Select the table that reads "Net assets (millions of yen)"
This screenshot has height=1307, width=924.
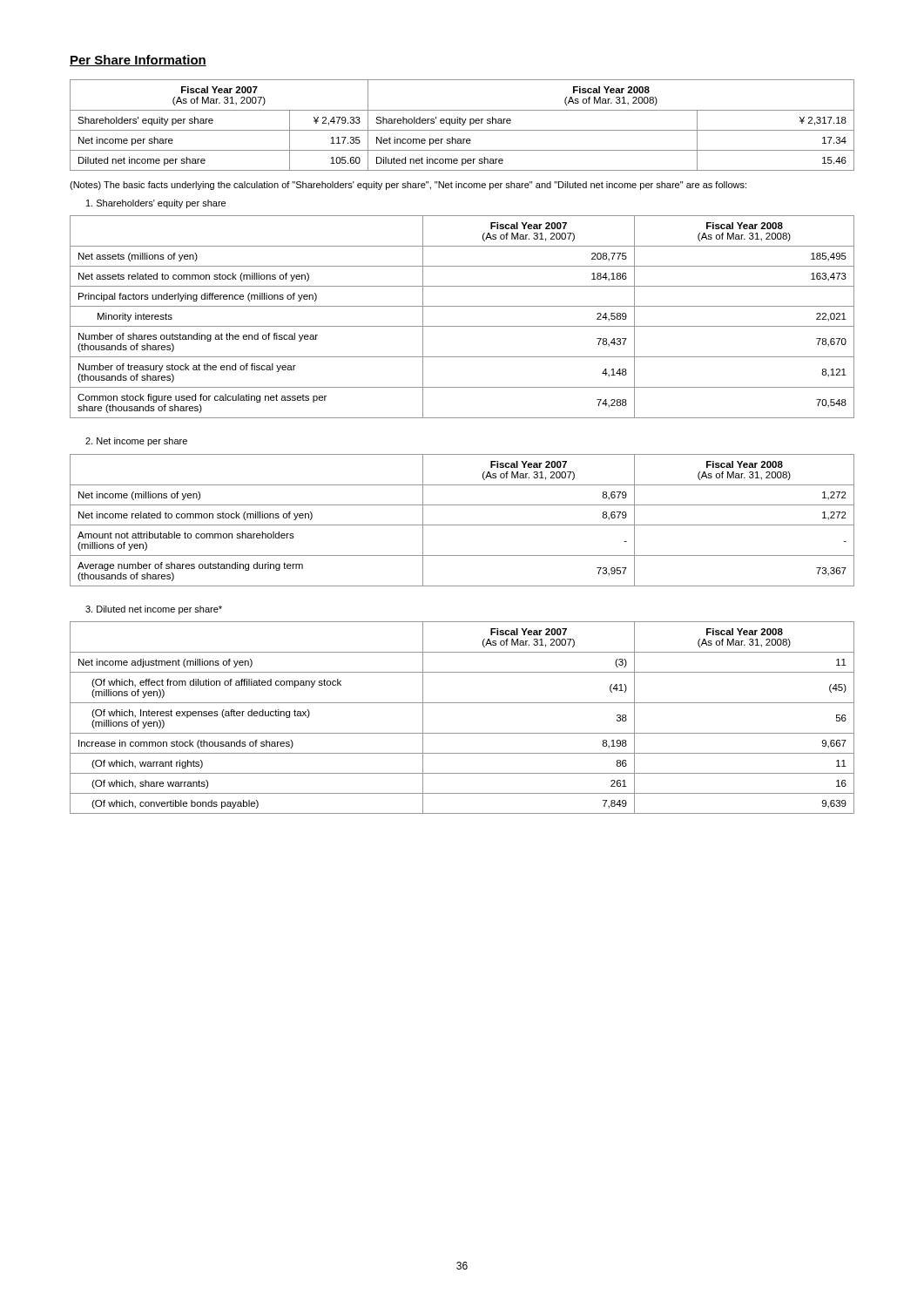click(462, 317)
